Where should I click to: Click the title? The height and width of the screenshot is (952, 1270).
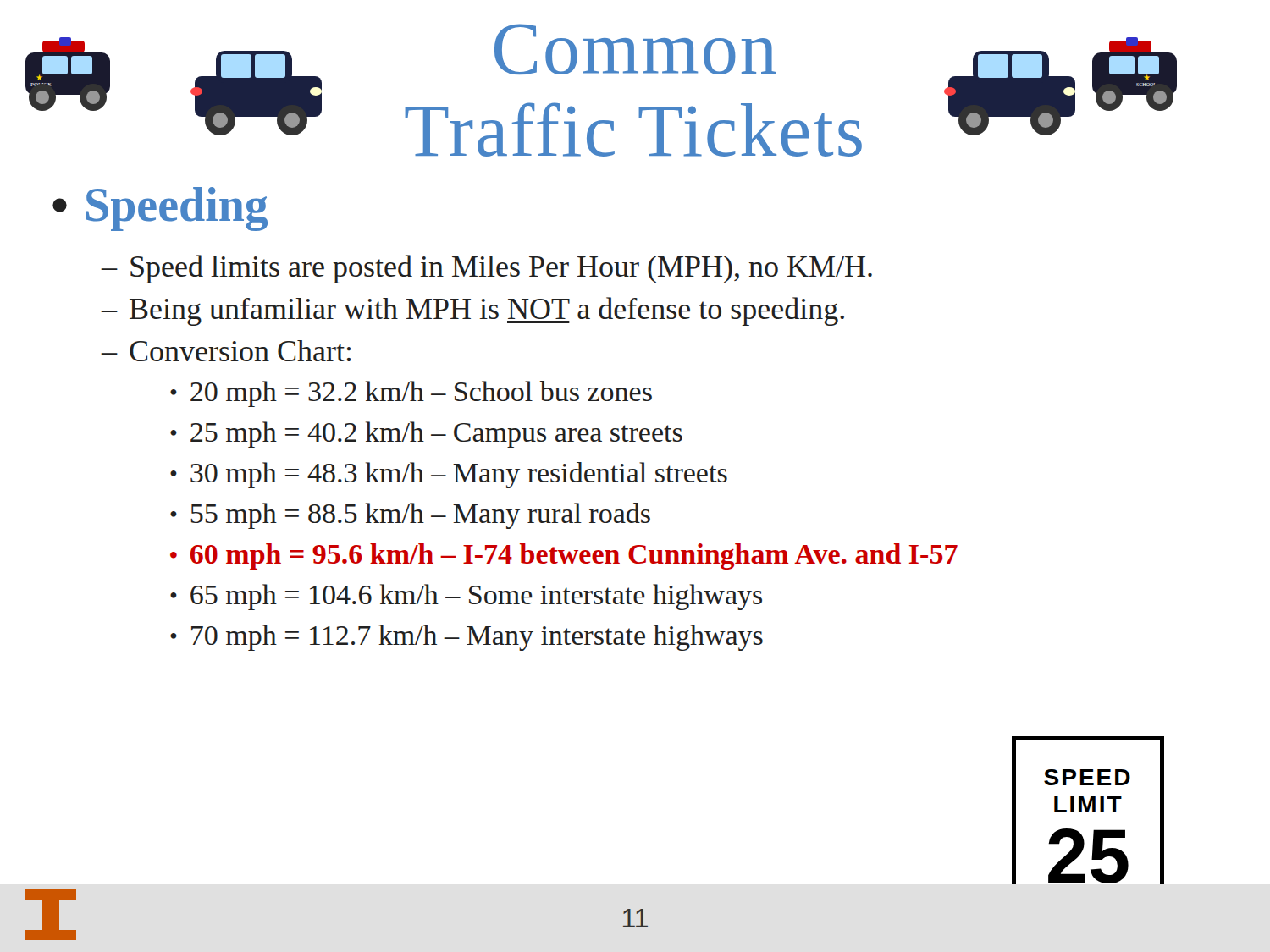point(635,90)
